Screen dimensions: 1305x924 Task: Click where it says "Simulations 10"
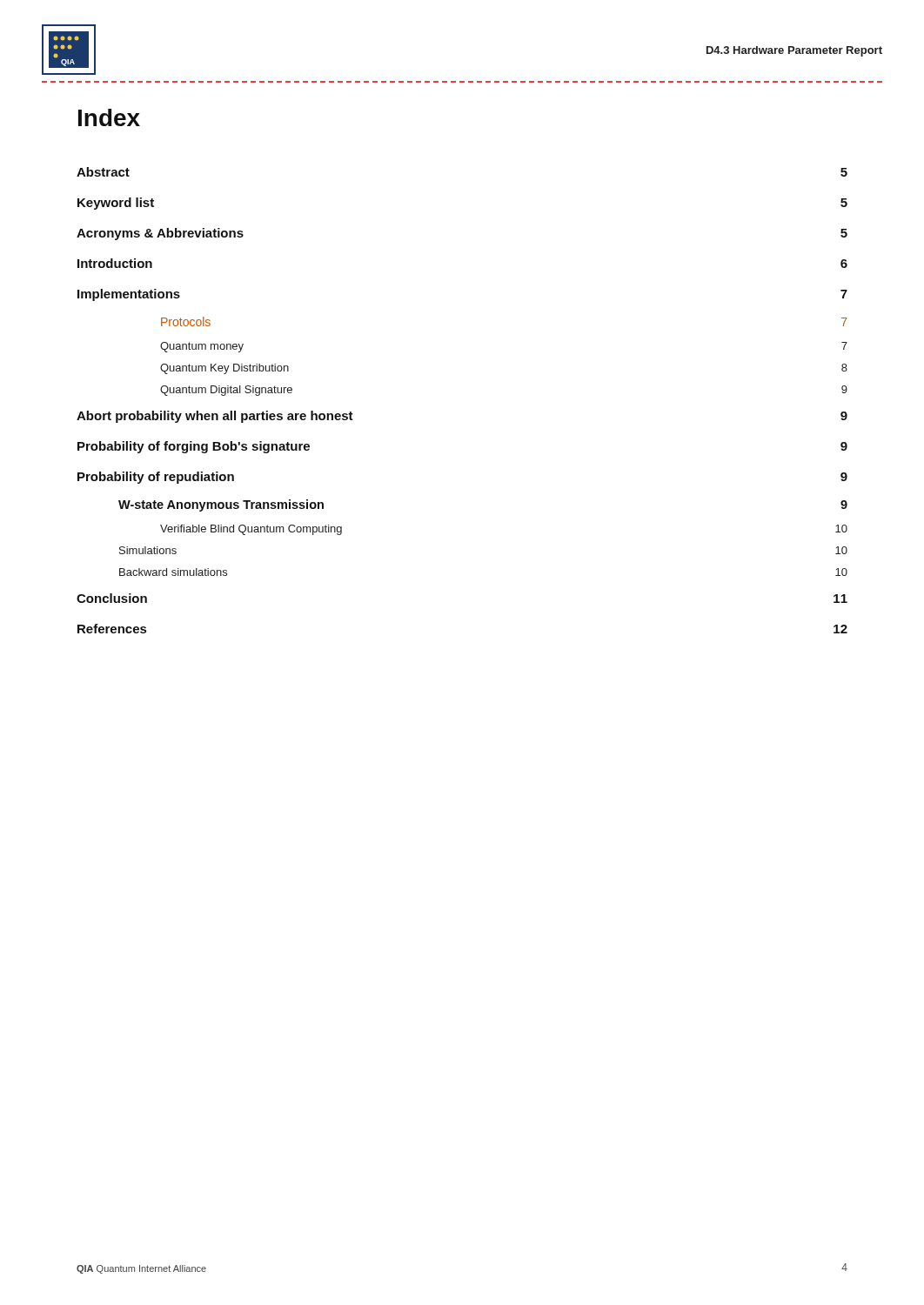pyautogui.click(x=145, y=550)
